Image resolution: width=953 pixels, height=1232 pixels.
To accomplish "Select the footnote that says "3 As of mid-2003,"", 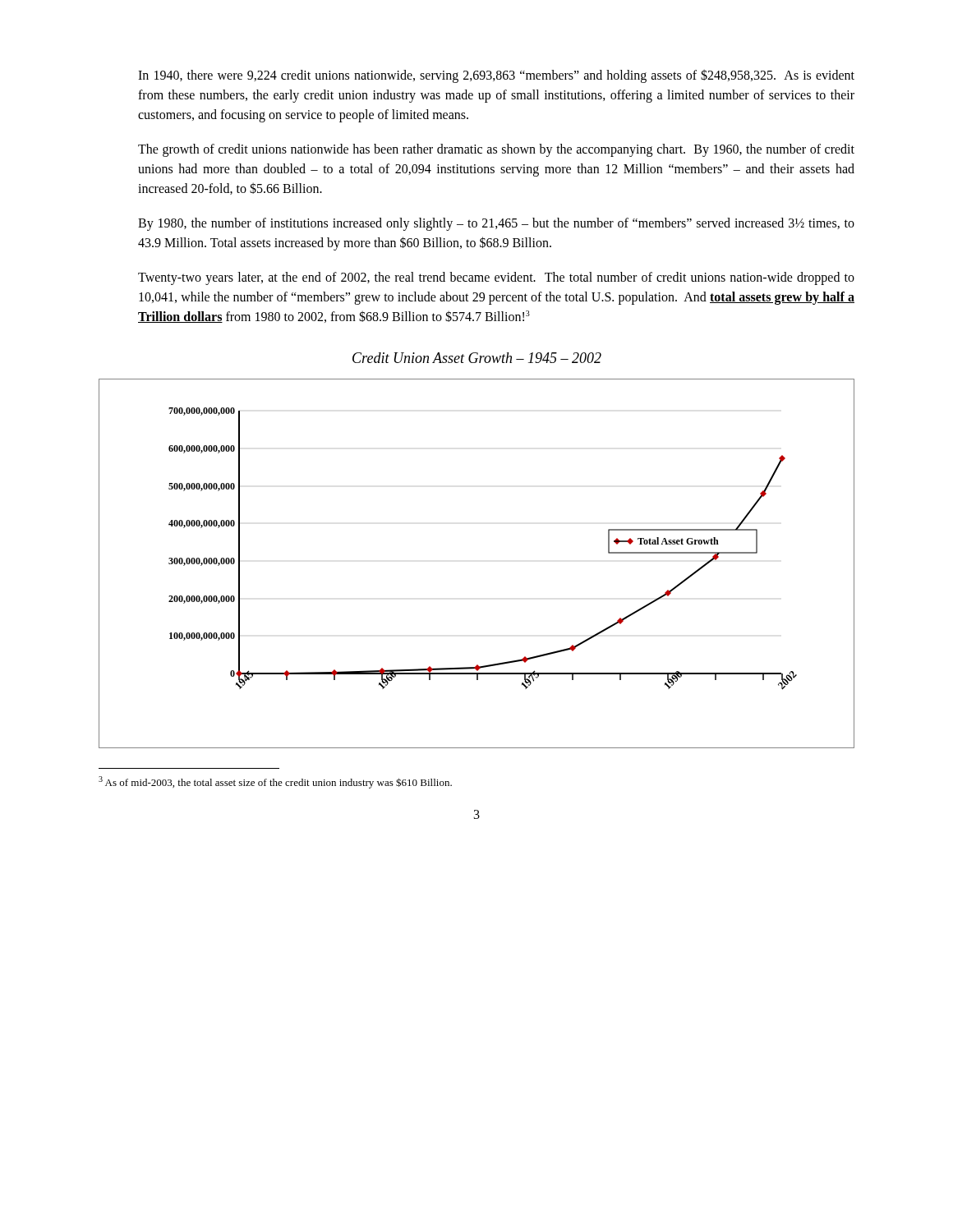I will pyautogui.click(x=275, y=782).
